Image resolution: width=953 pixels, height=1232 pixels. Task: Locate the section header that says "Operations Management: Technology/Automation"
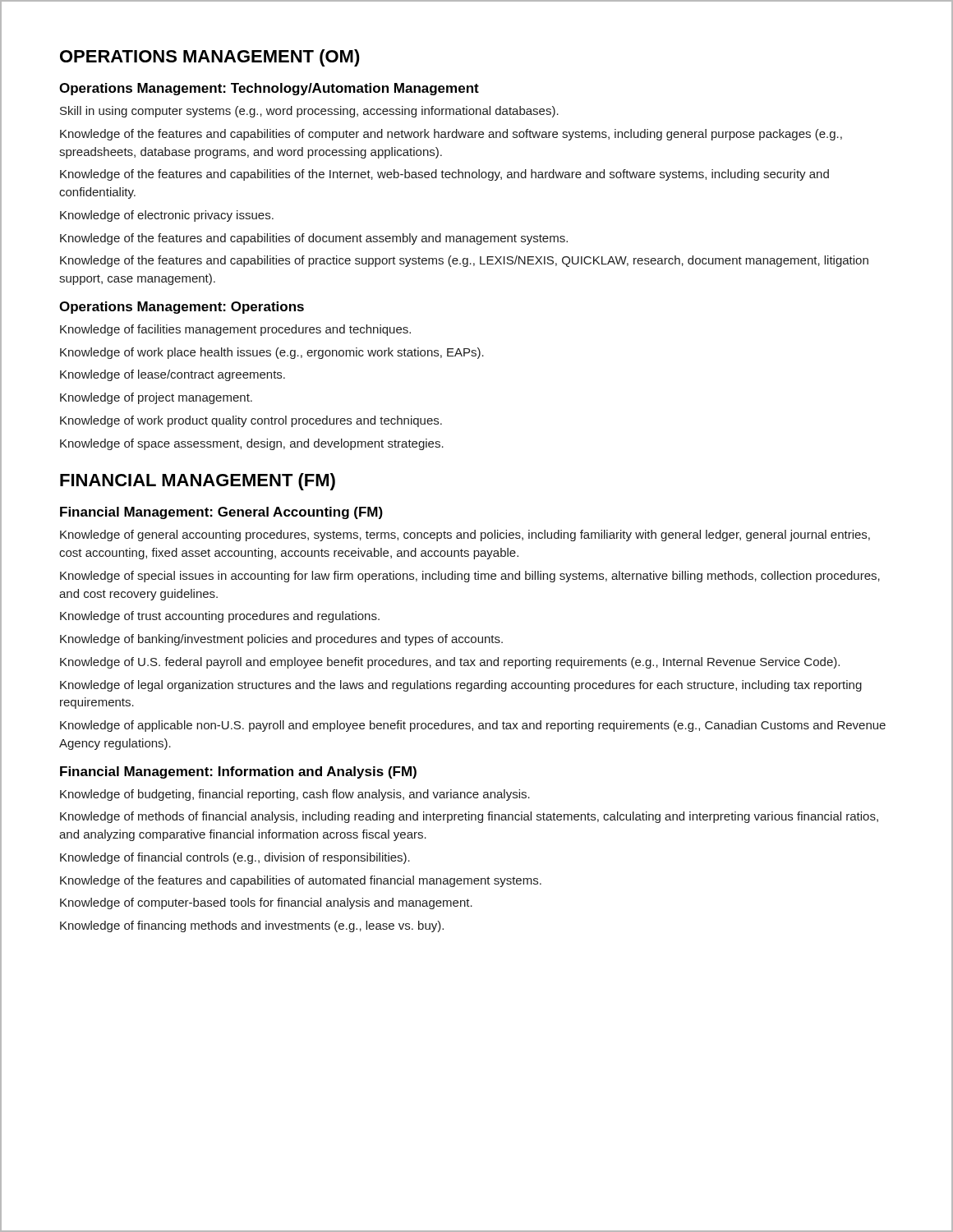pos(269,88)
